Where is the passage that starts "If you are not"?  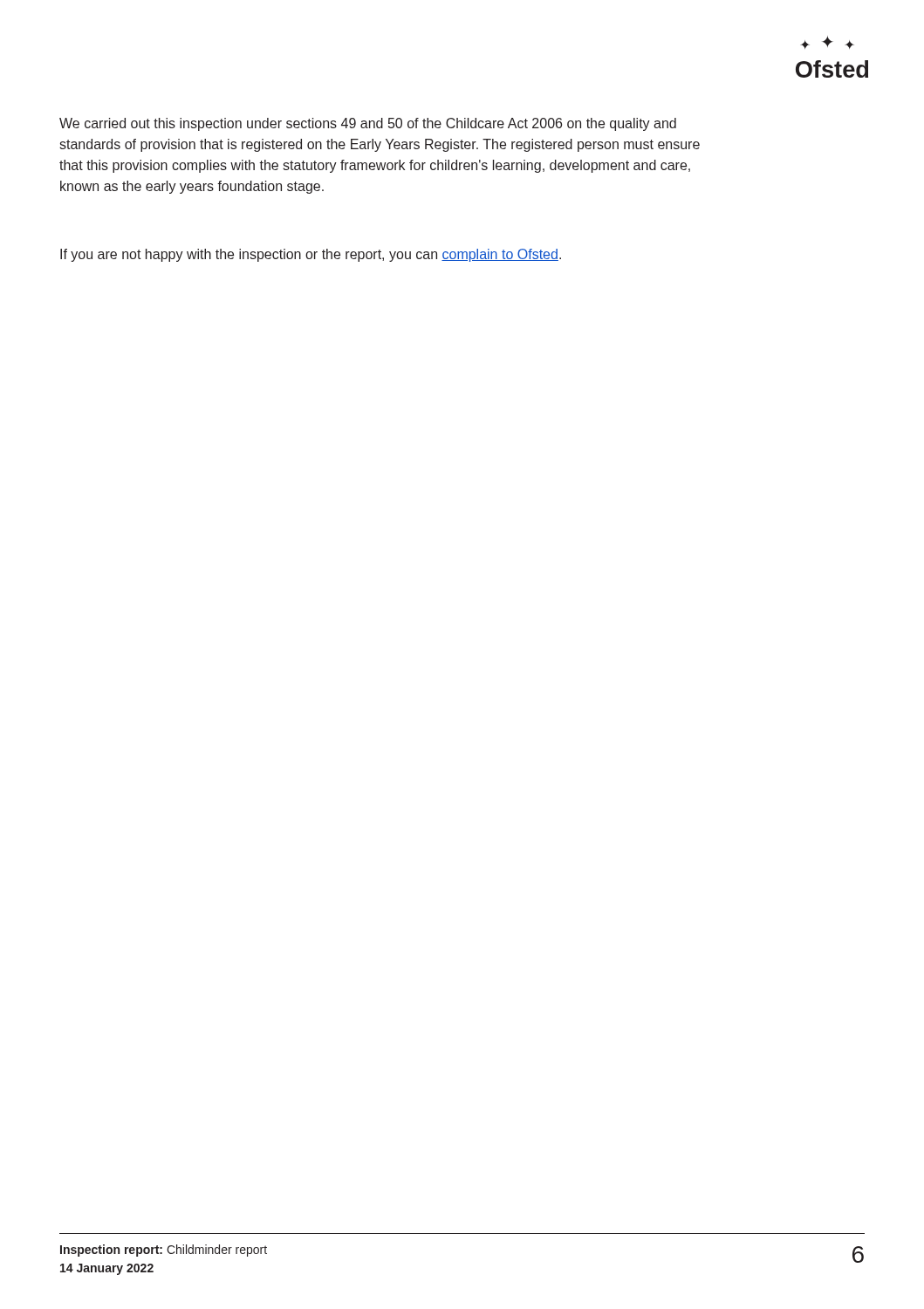(311, 254)
